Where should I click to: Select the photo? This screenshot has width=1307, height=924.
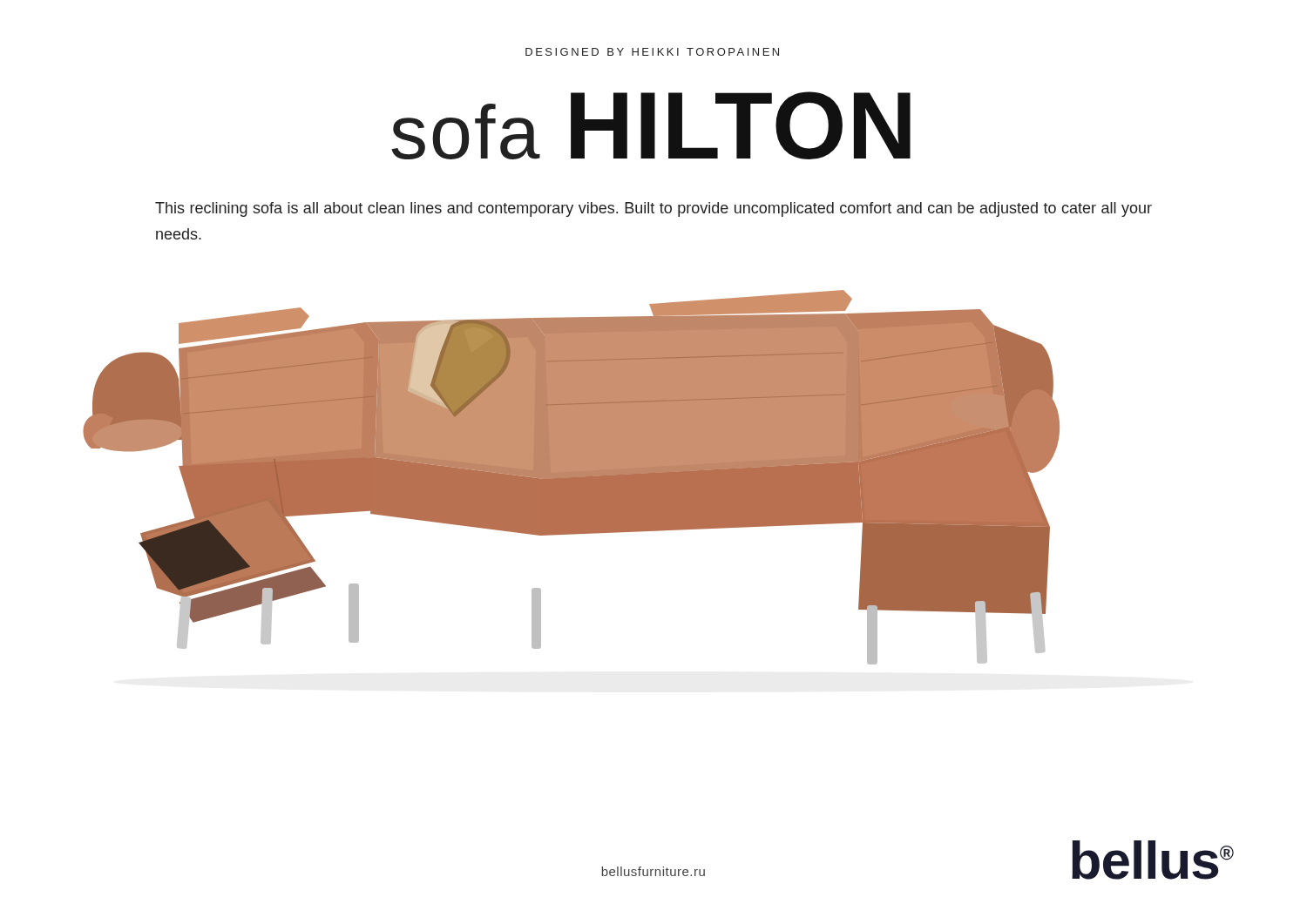pos(654,479)
